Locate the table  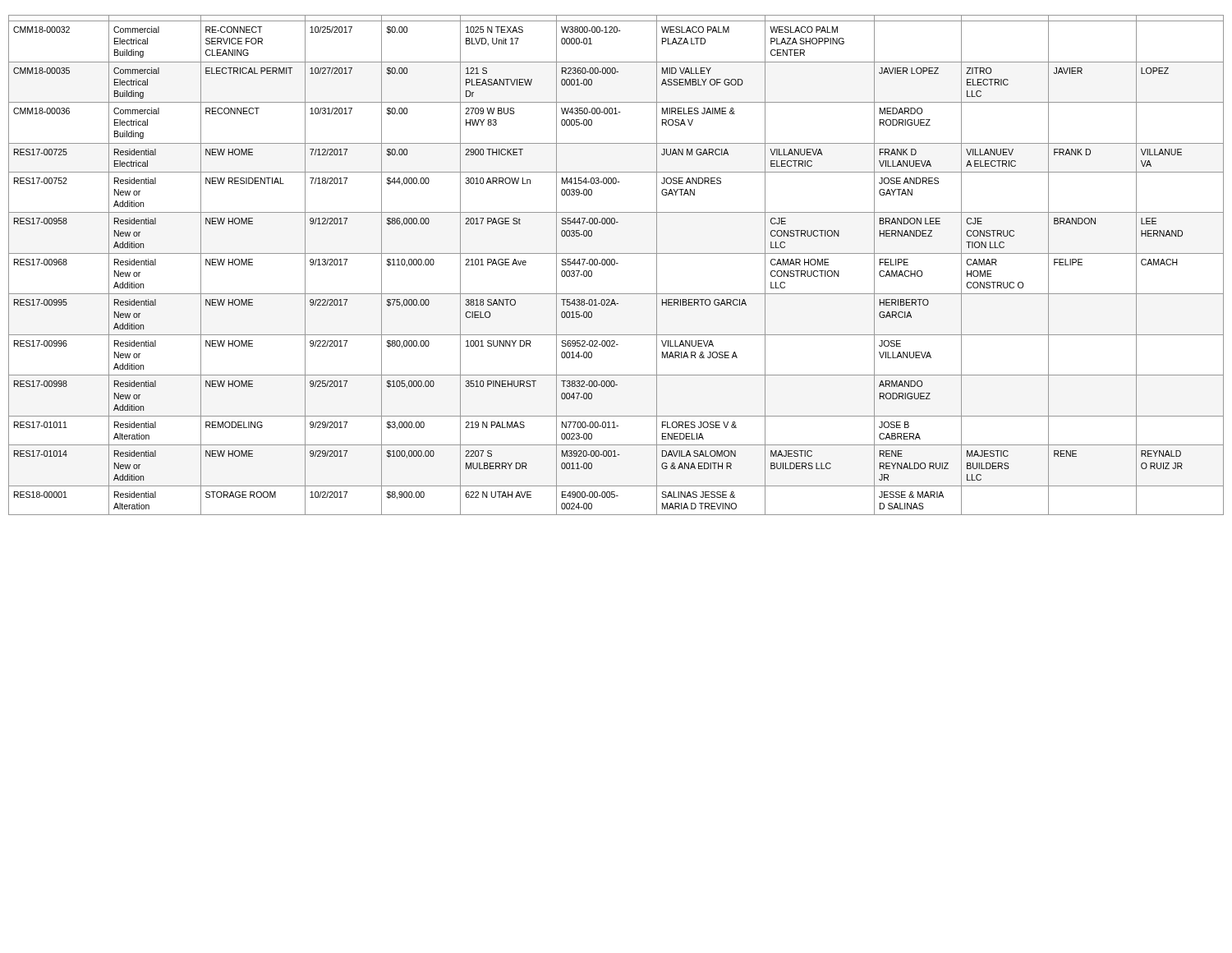click(616, 265)
